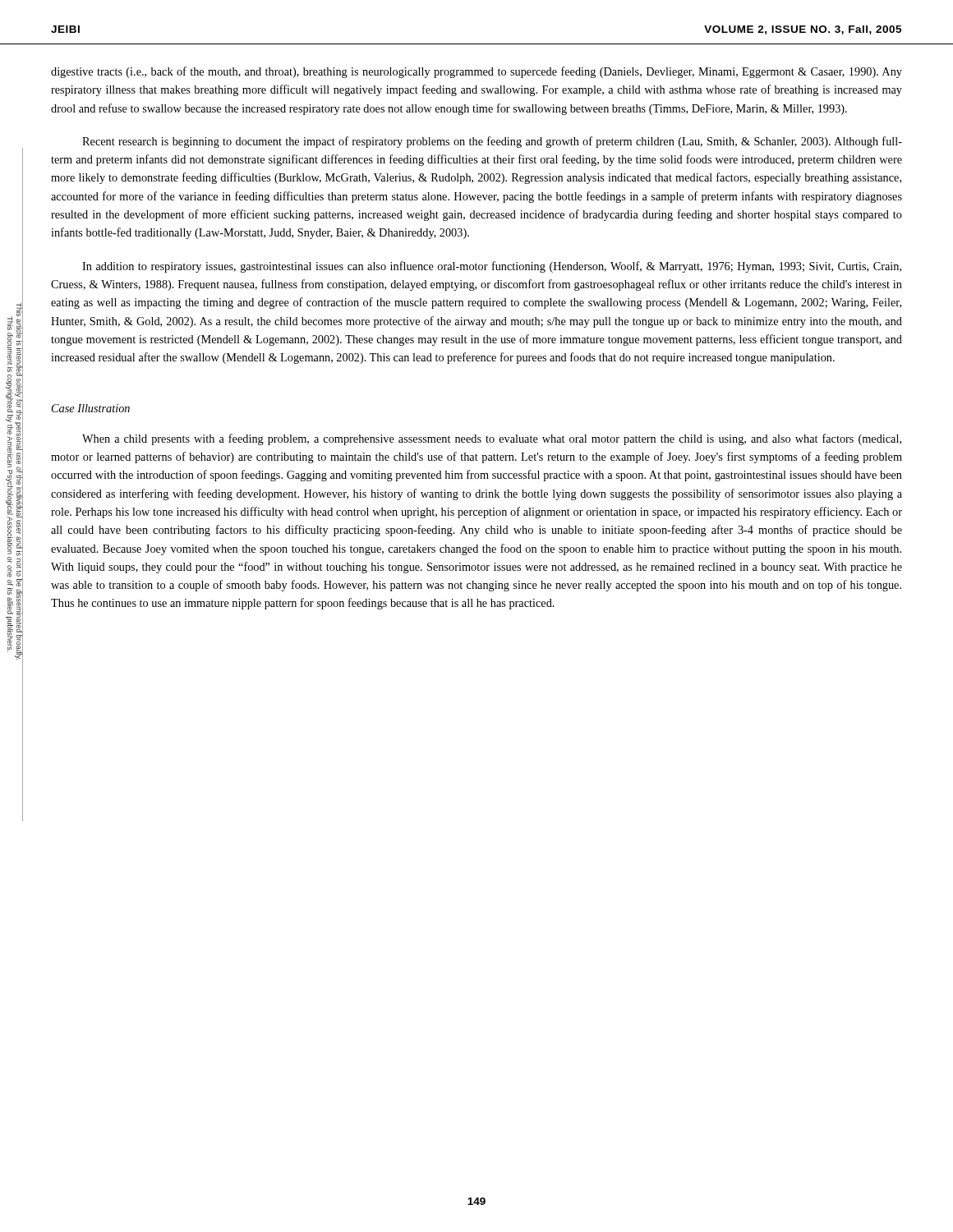This screenshot has height=1232, width=953.
Task: Select the passage starting "Recent research is beginning"
Action: 476,187
